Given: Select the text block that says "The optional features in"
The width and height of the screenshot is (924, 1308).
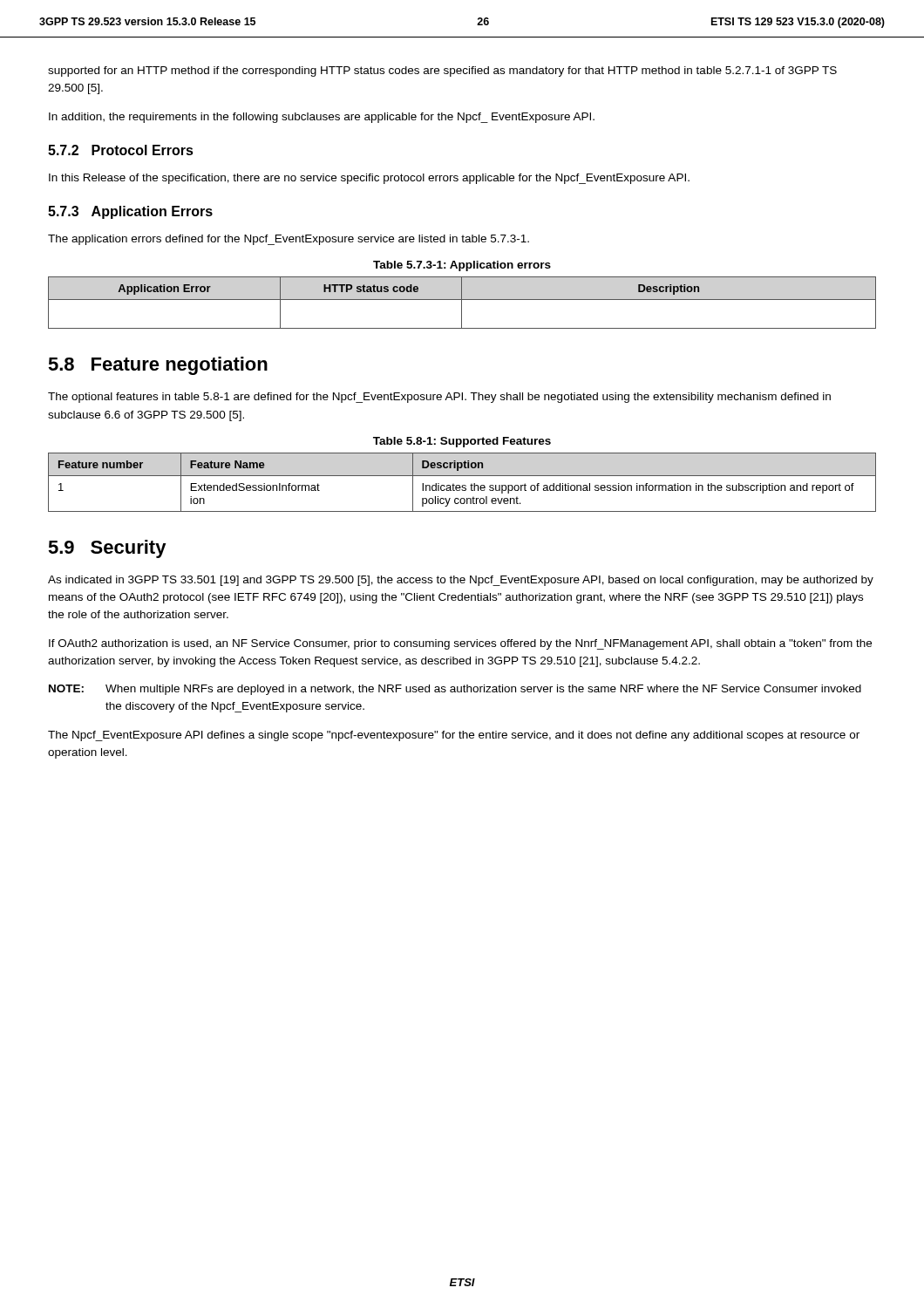Looking at the screenshot, I should pos(440,405).
